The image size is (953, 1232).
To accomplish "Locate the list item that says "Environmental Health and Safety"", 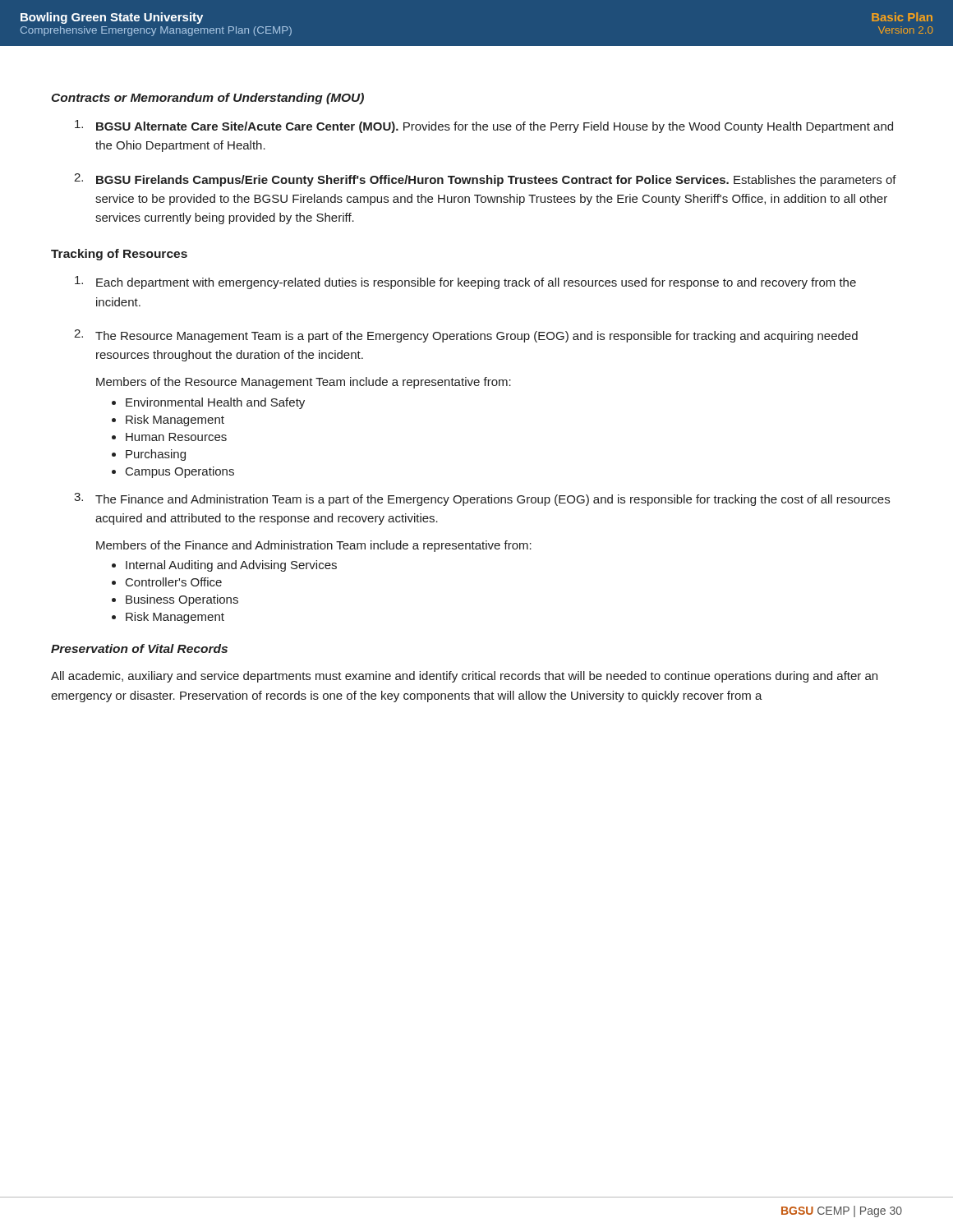I will 215,402.
